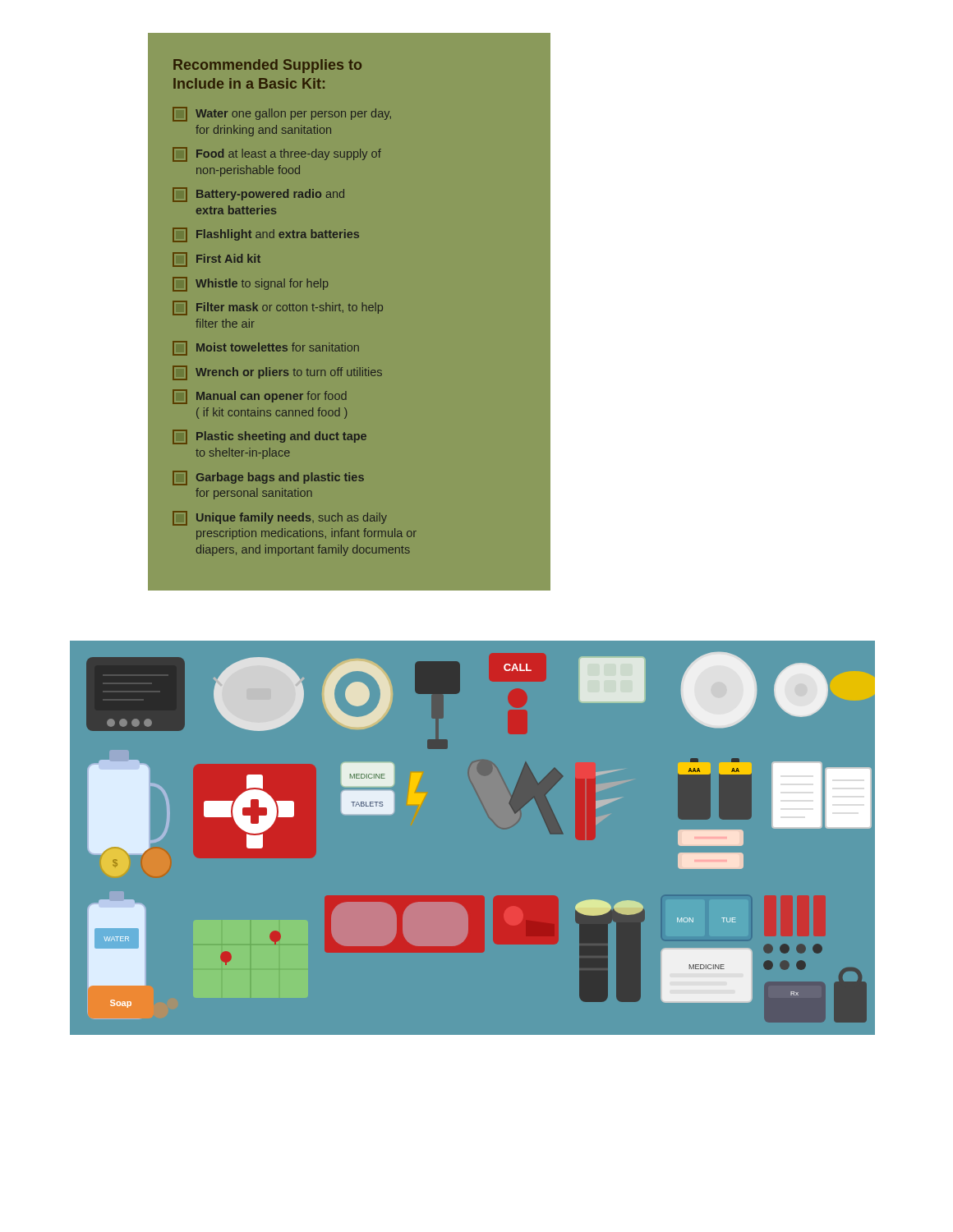Find the list item with the text "Unique family needs, such as dailyprescription medications,"

click(349, 534)
